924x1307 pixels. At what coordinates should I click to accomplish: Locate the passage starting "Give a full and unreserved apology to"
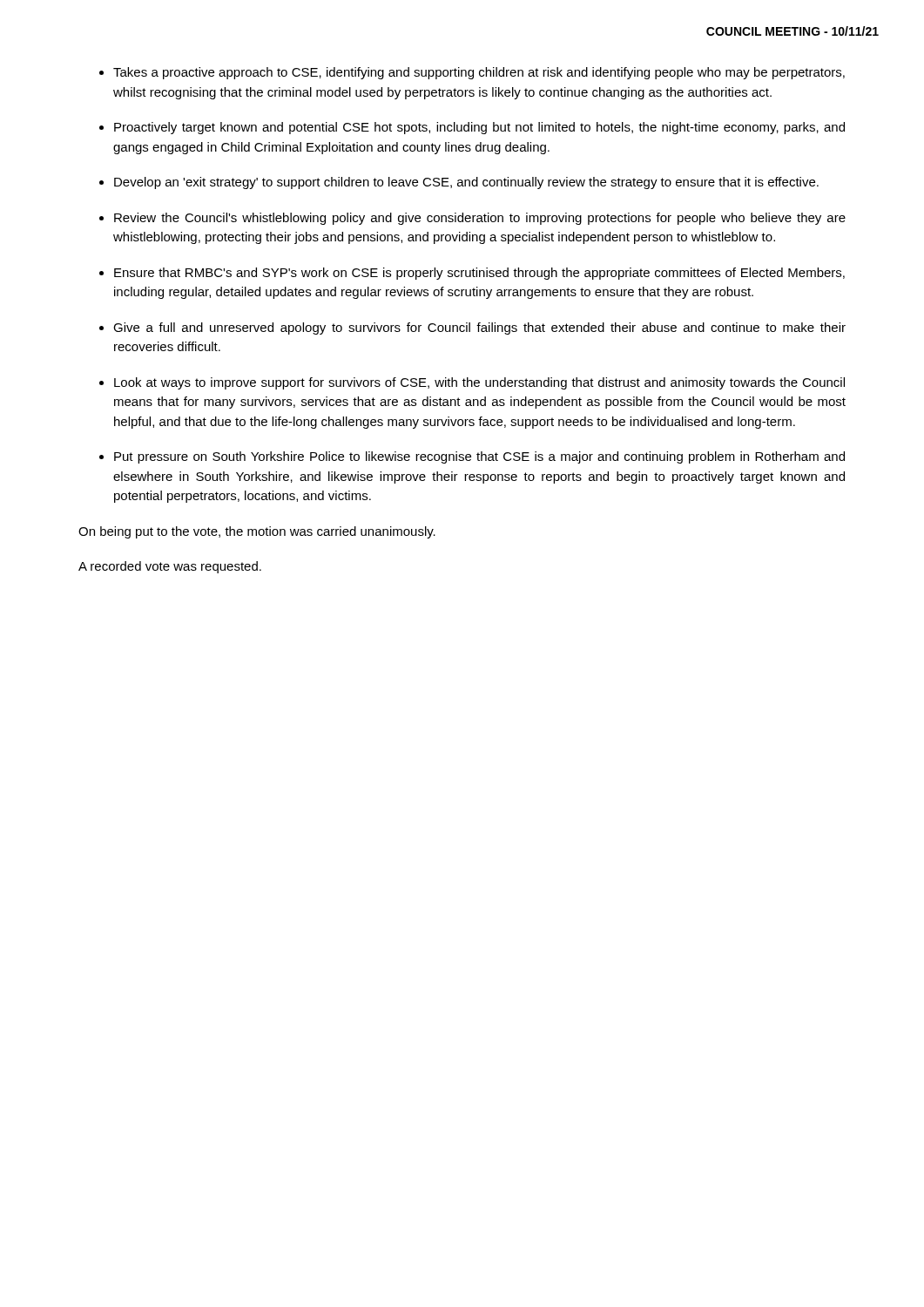pyautogui.click(x=479, y=337)
